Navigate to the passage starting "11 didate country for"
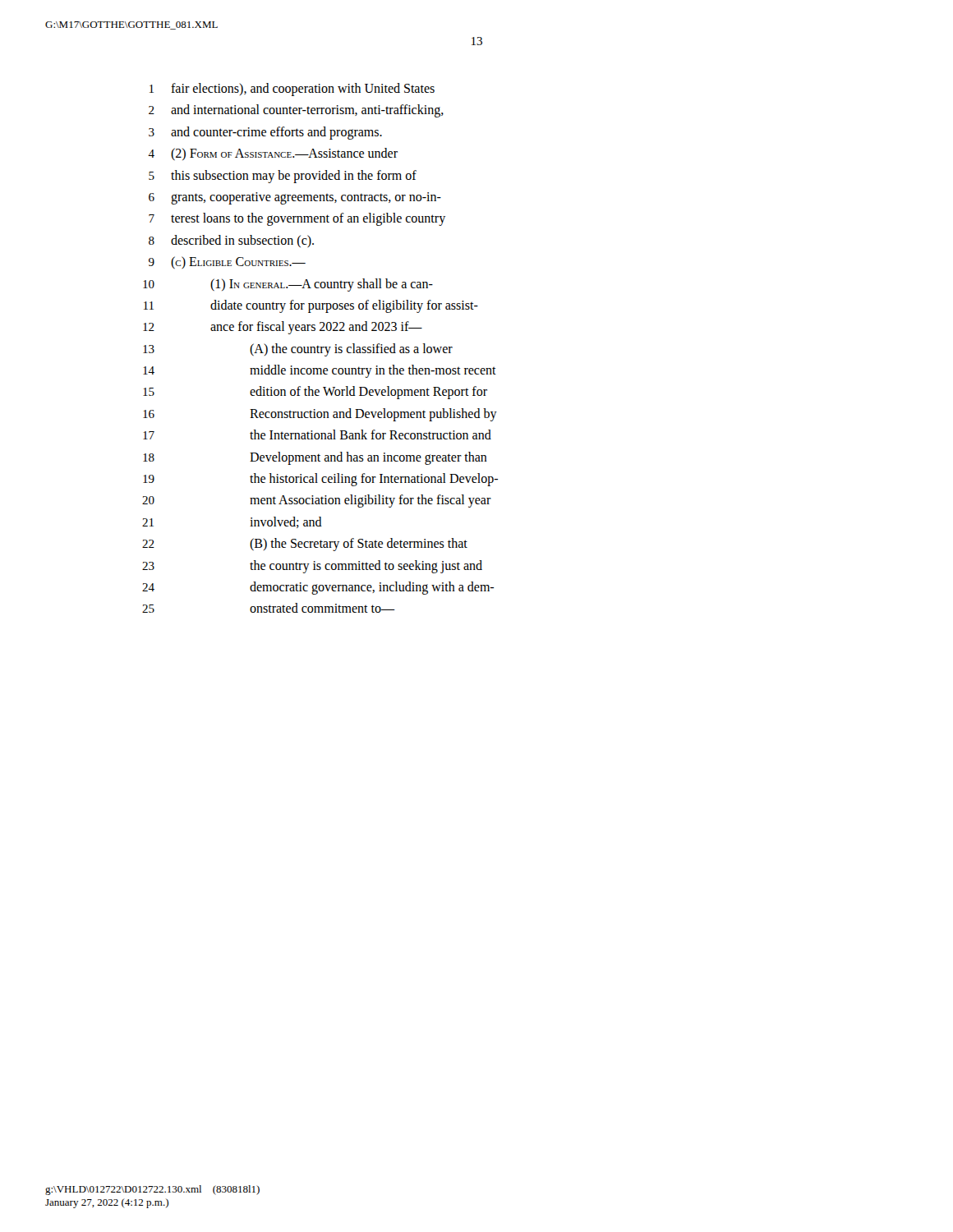This screenshot has height=1232, width=953. (x=311, y=306)
